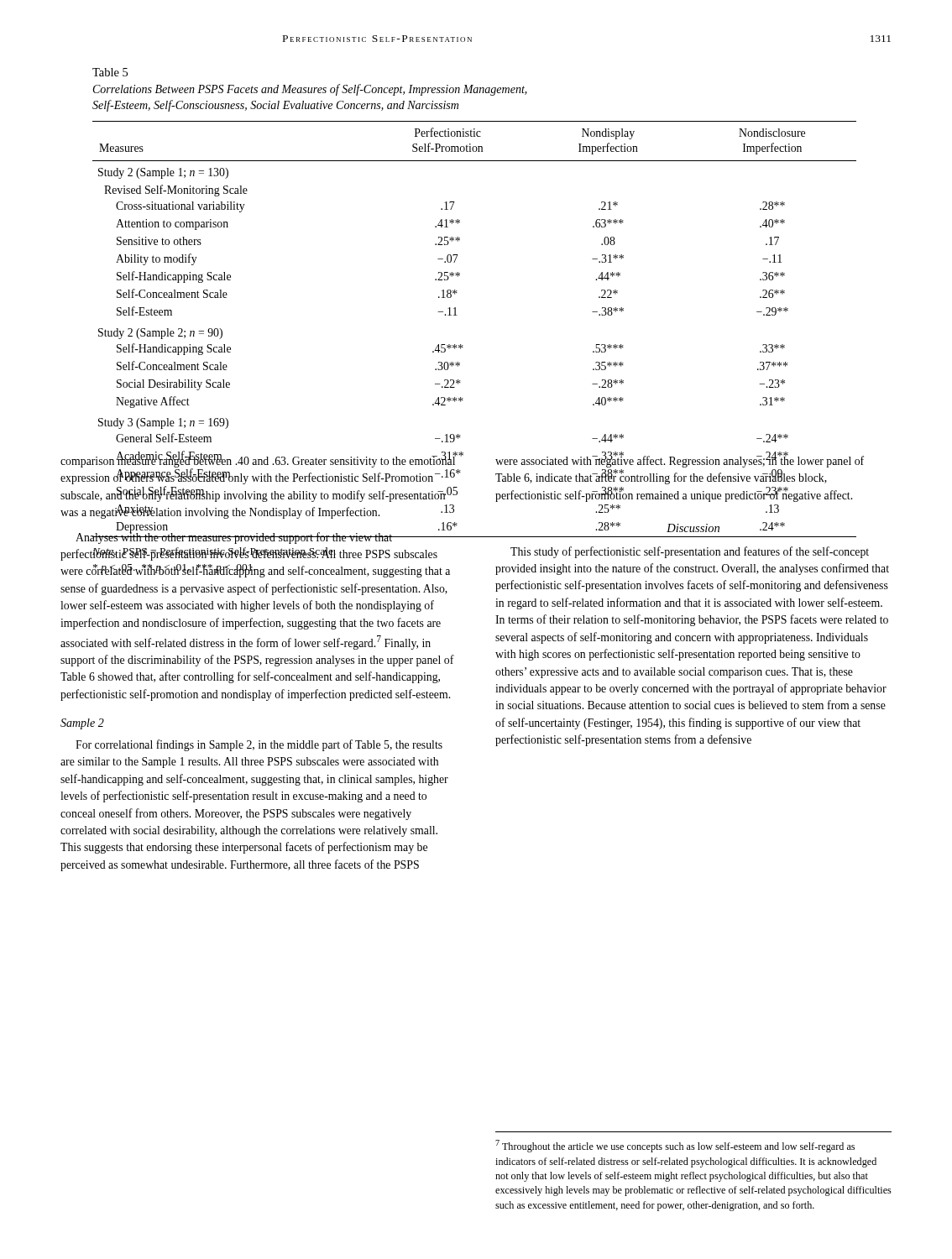
Task: Navigate to the text starting "This study of perfectionistic"
Action: coord(692,646)
